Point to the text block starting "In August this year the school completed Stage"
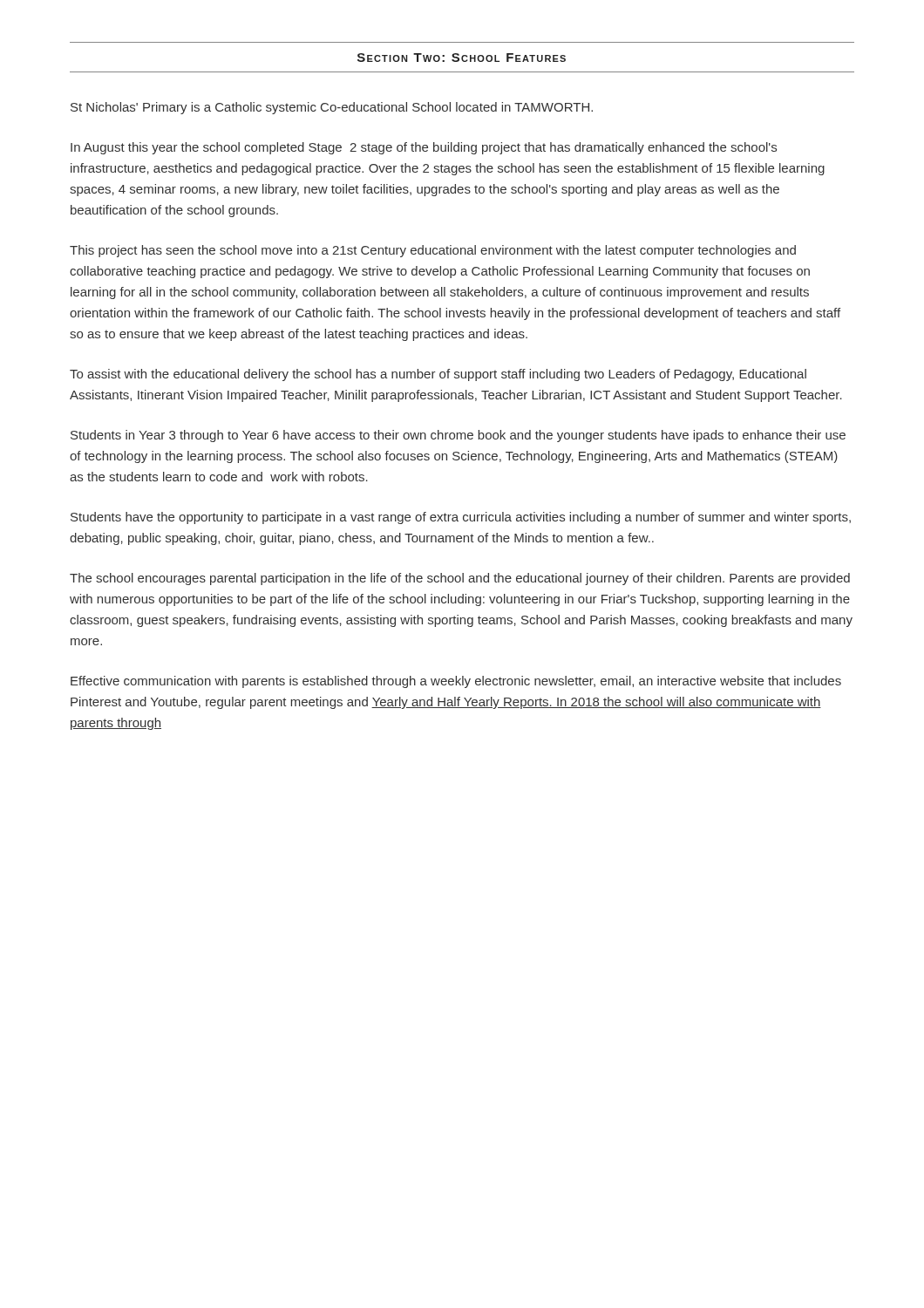Image resolution: width=924 pixels, height=1308 pixels. [447, 178]
